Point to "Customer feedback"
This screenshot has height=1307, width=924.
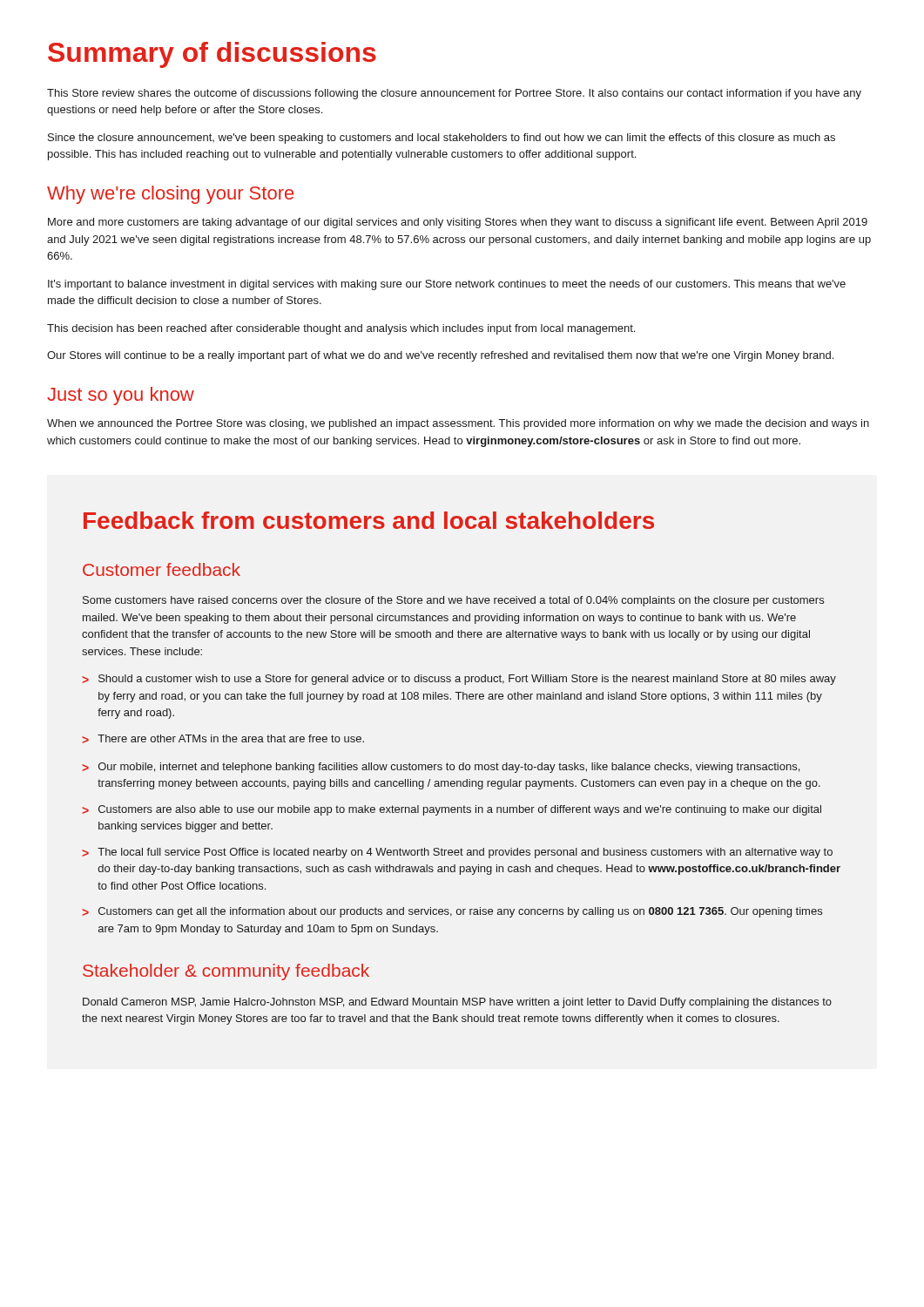(162, 569)
